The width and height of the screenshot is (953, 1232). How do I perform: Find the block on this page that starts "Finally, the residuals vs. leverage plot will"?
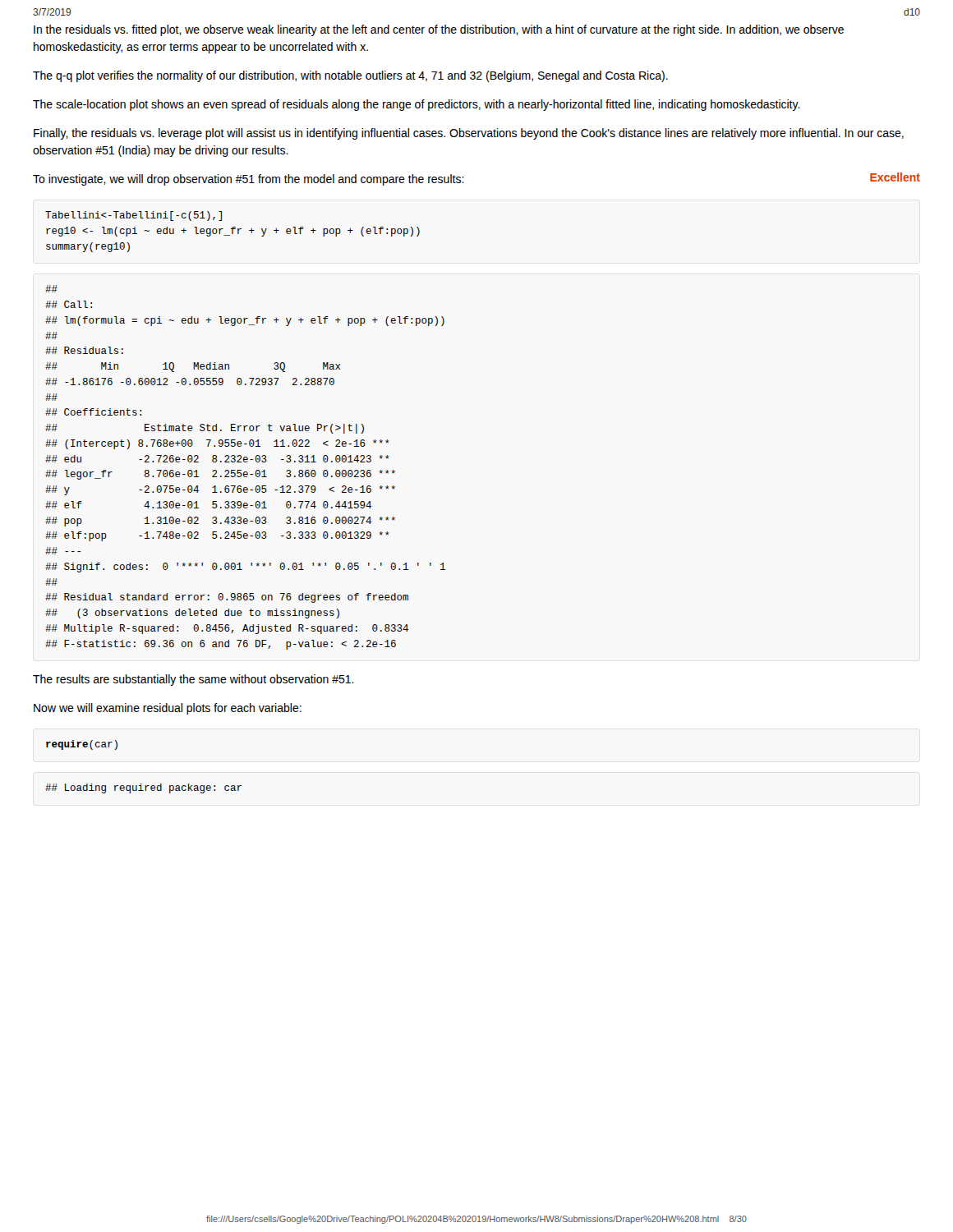[476, 142]
